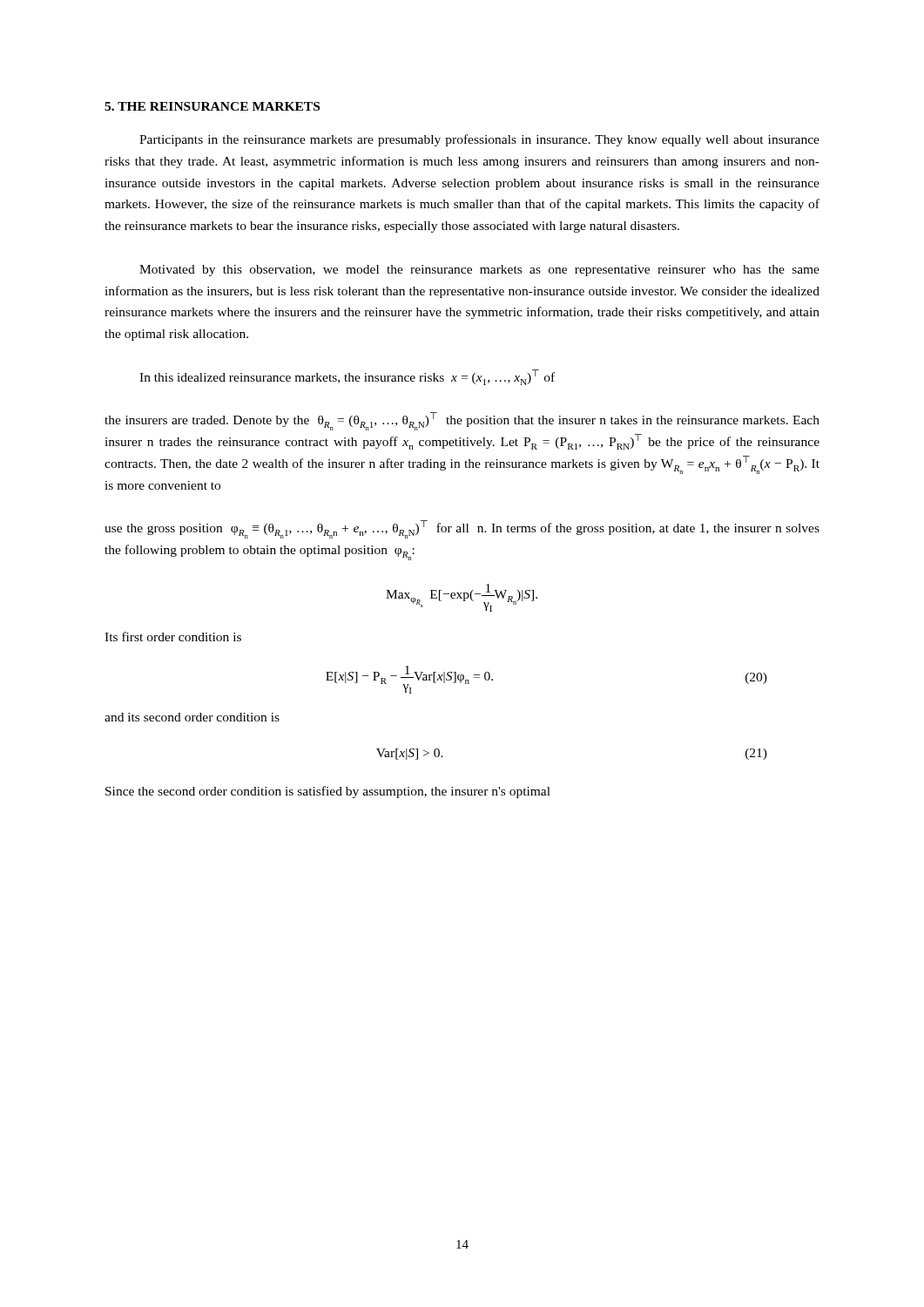Locate the text block that says "Its first order condition"
This screenshot has height=1307, width=924.
[173, 637]
